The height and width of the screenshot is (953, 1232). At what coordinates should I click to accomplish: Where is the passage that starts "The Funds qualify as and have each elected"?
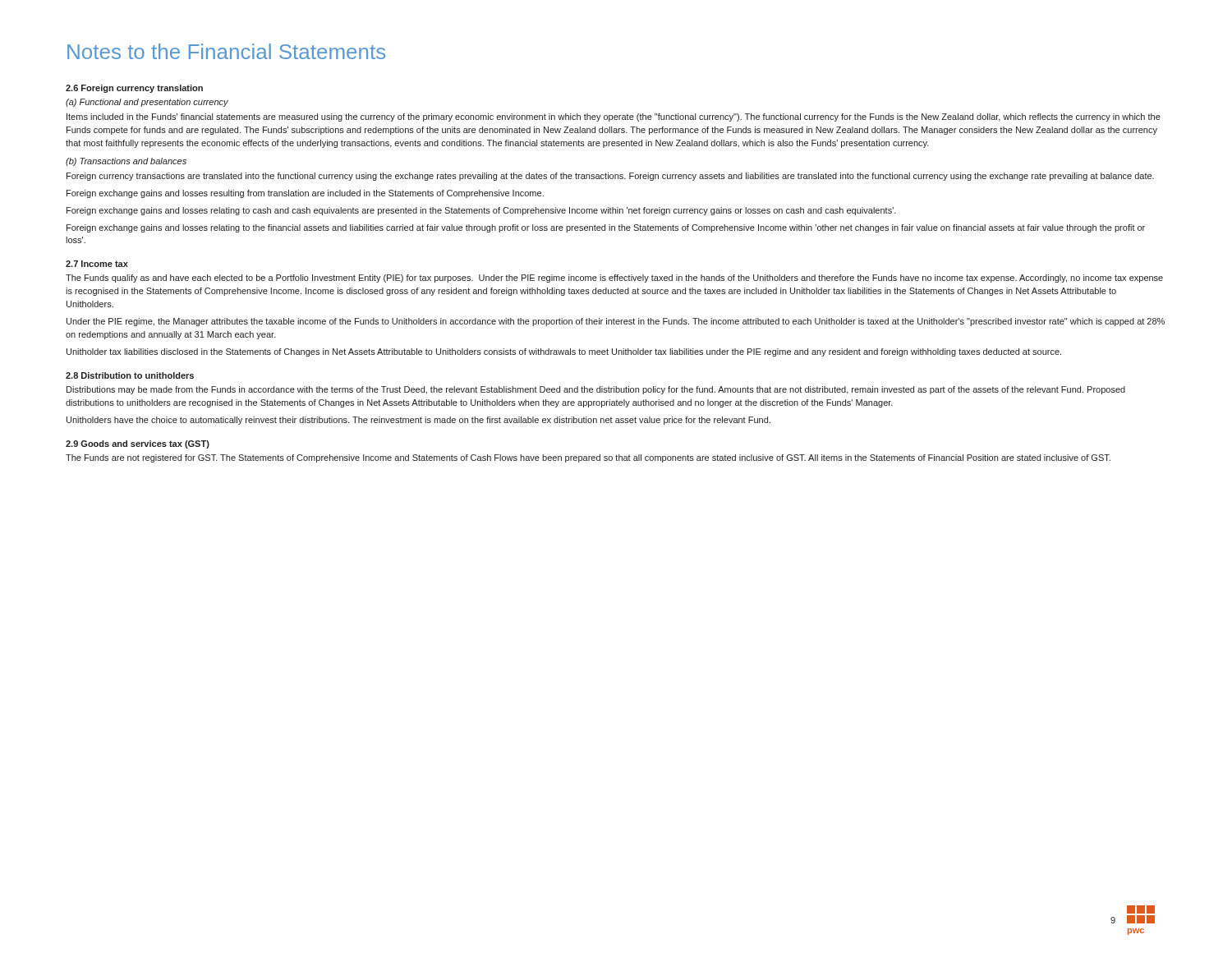click(614, 291)
